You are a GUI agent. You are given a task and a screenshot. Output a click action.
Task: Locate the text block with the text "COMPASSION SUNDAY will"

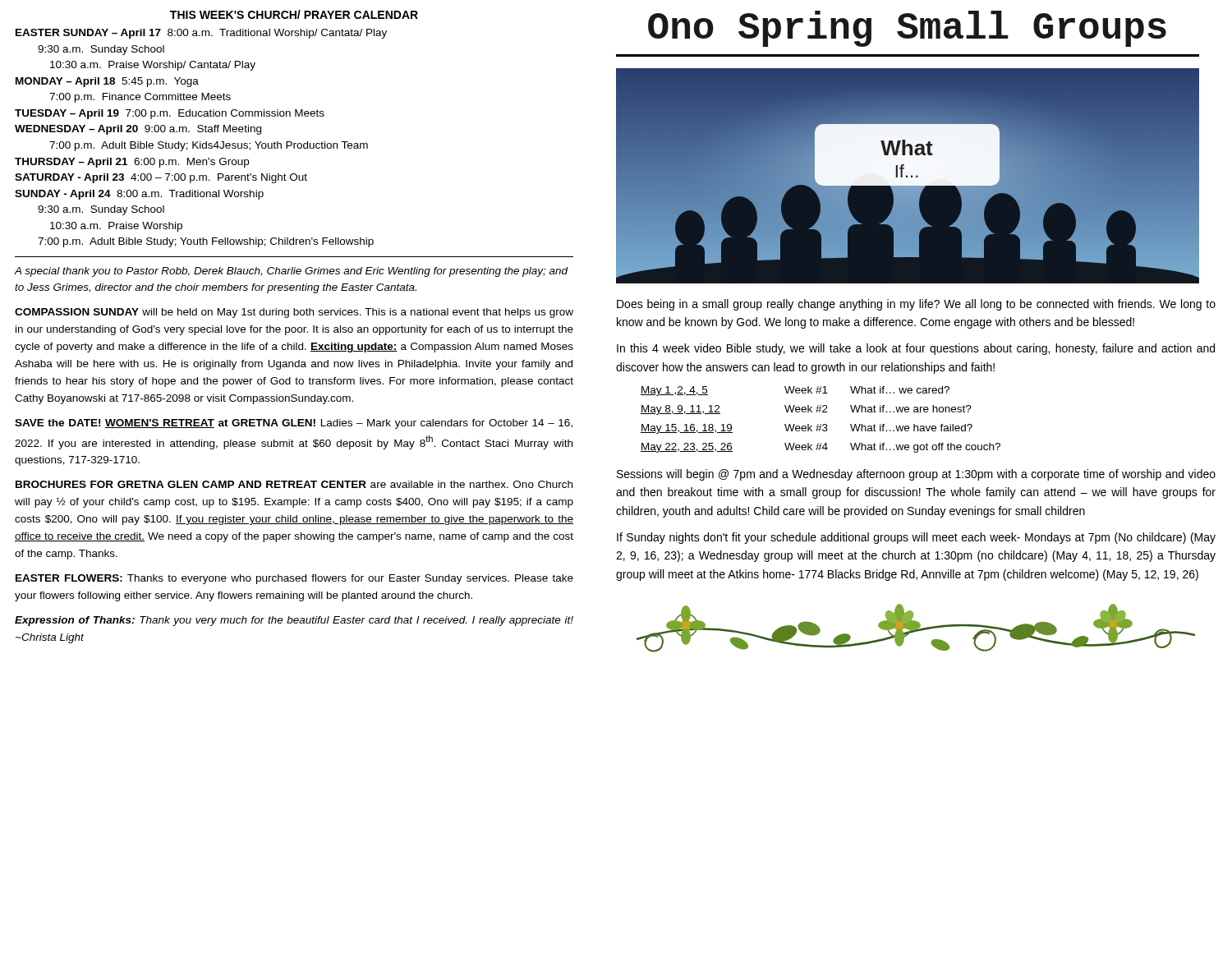[x=294, y=355]
